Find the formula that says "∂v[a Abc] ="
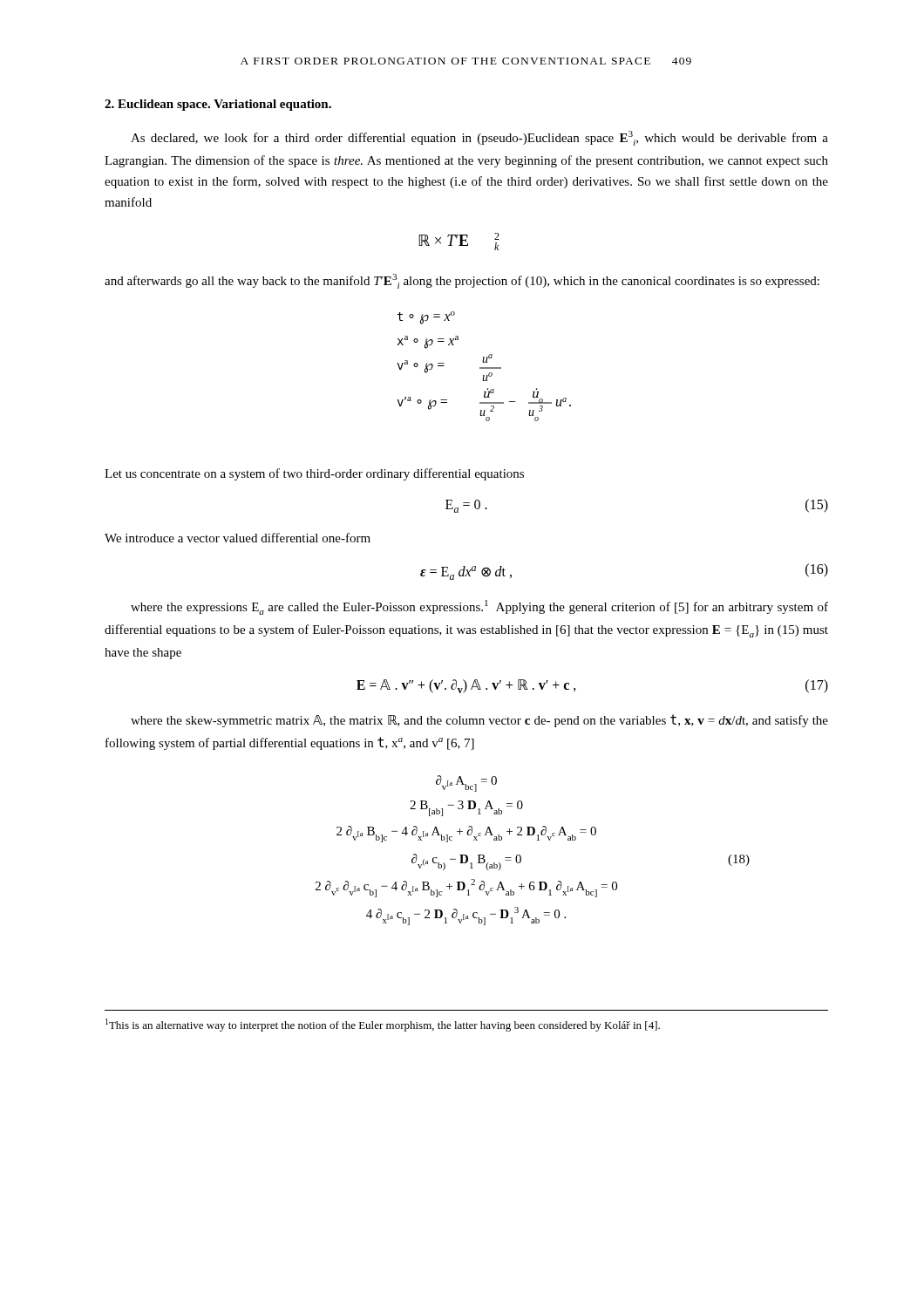 466,870
